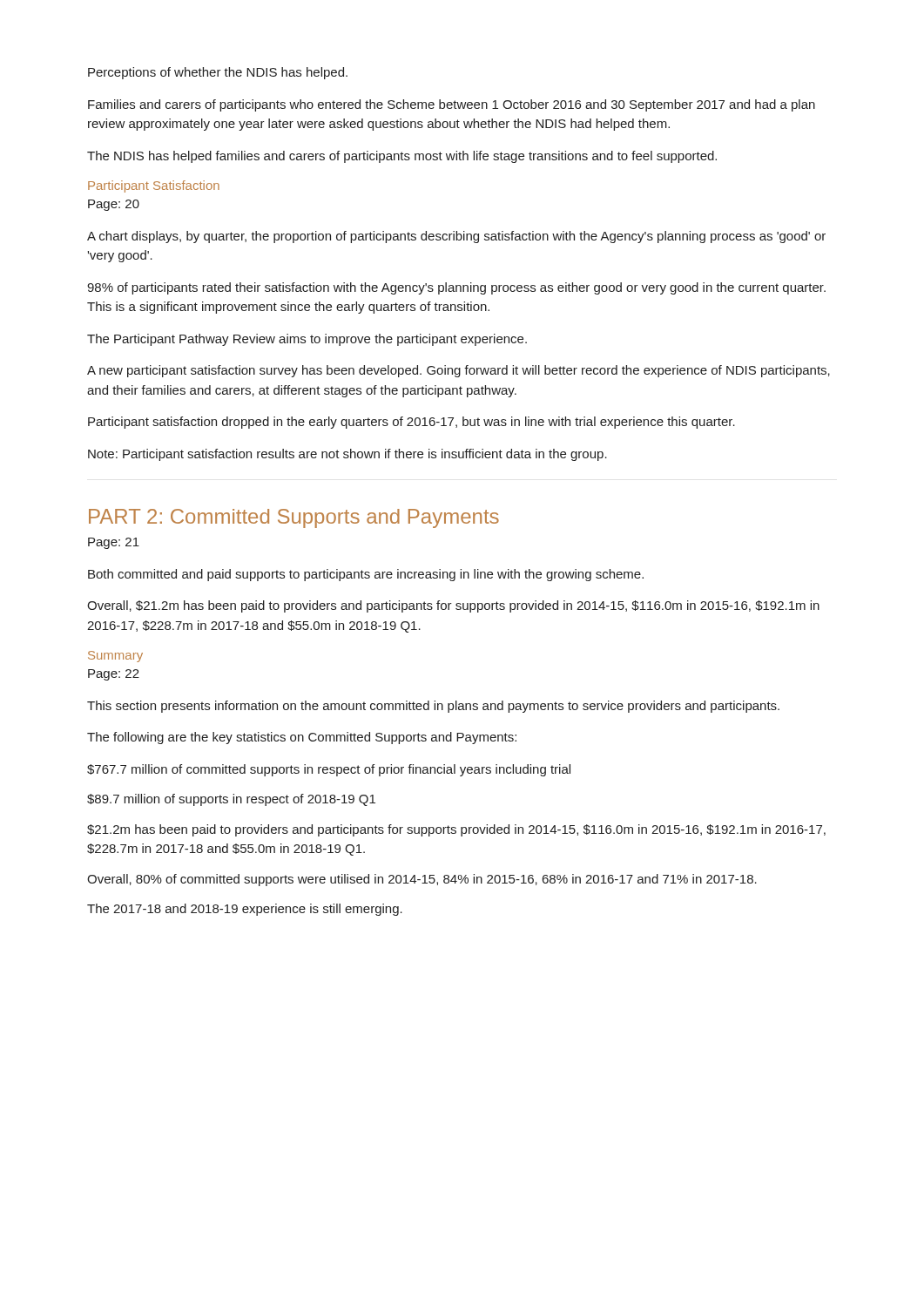
Task: Where is the passage that starts "This section presents information"?
Action: 434,705
